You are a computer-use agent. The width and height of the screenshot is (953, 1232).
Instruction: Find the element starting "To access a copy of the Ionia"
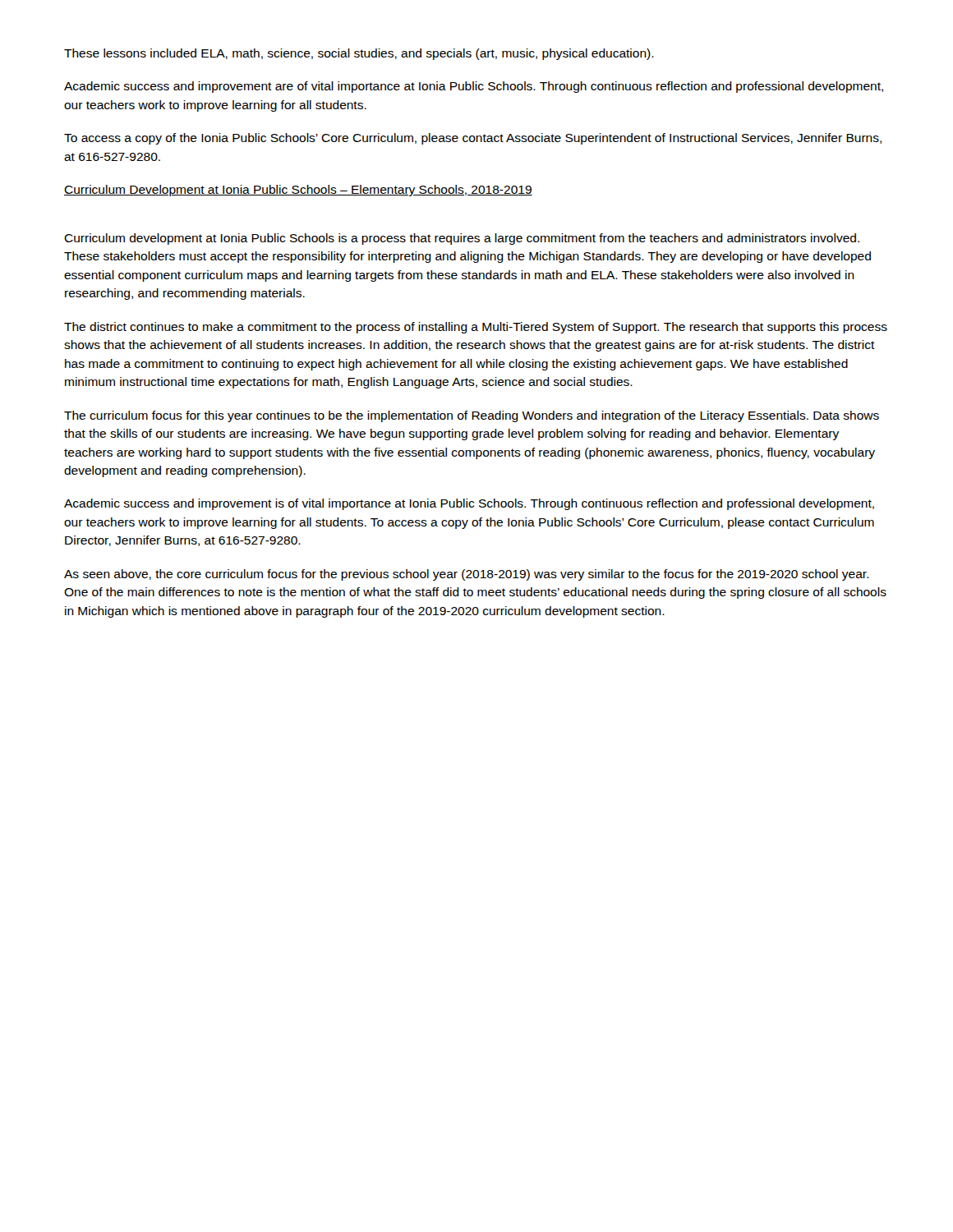(x=473, y=147)
